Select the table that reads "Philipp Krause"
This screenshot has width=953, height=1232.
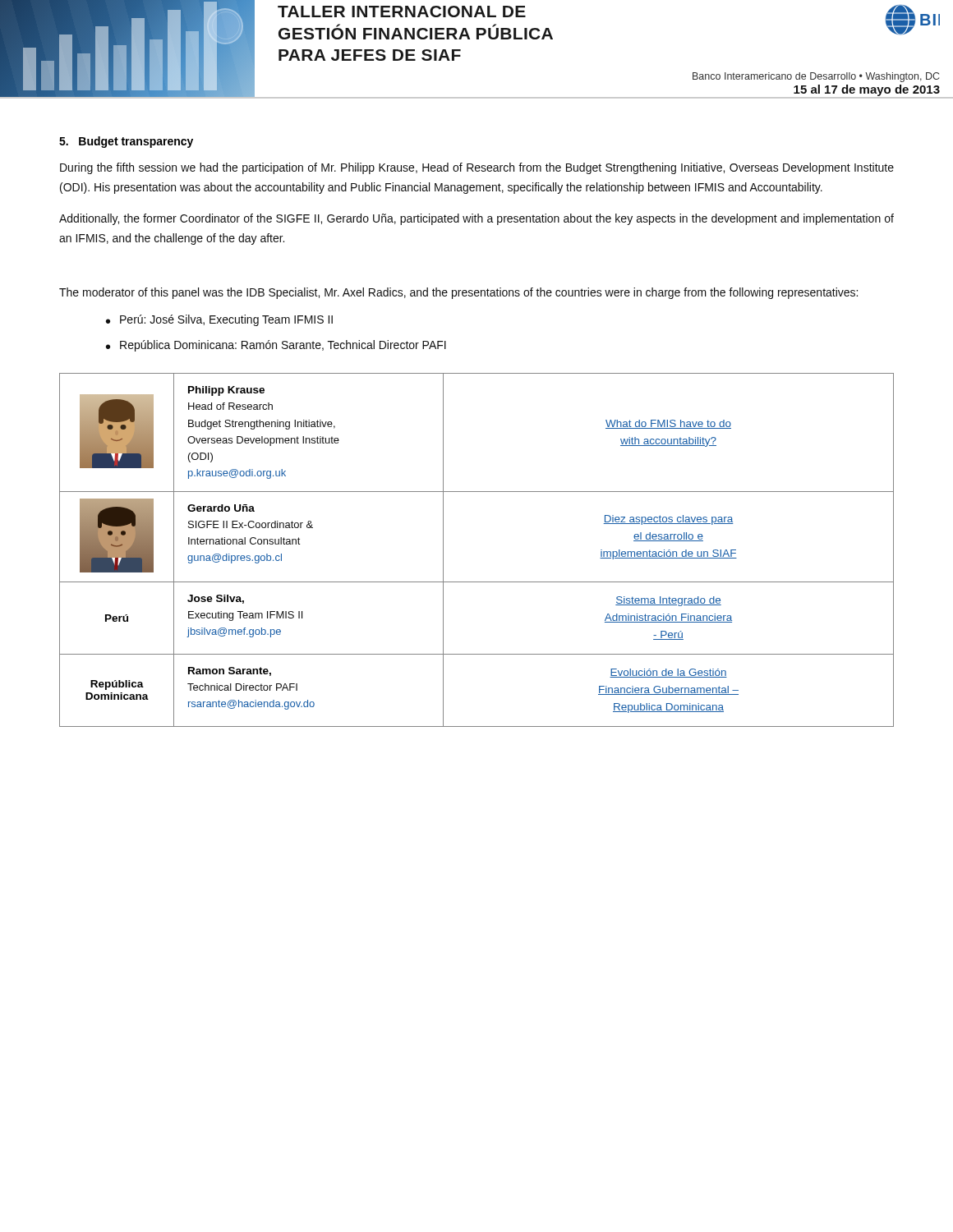pos(476,550)
